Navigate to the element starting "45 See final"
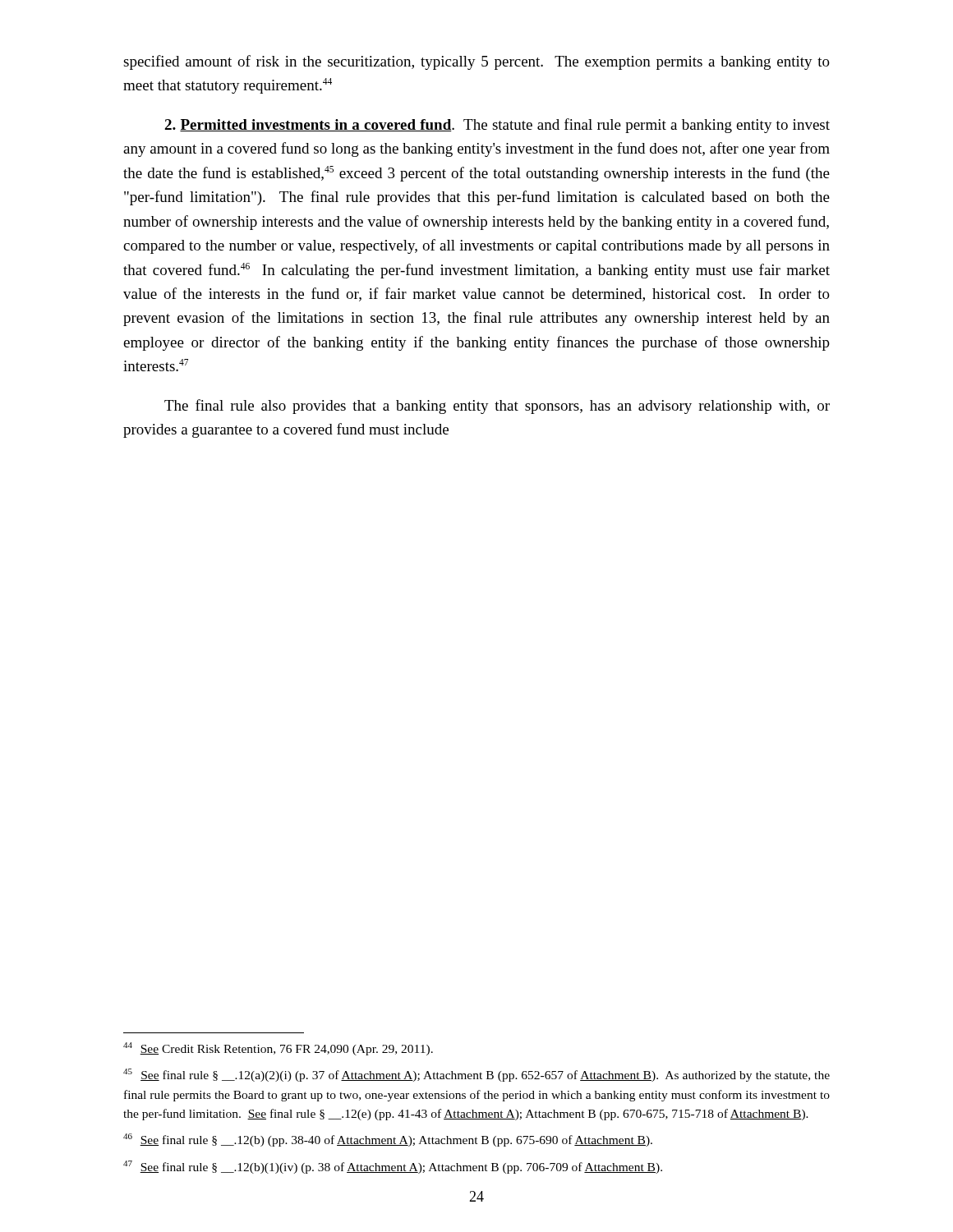This screenshot has width=953, height=1232. coord(476,1093)
